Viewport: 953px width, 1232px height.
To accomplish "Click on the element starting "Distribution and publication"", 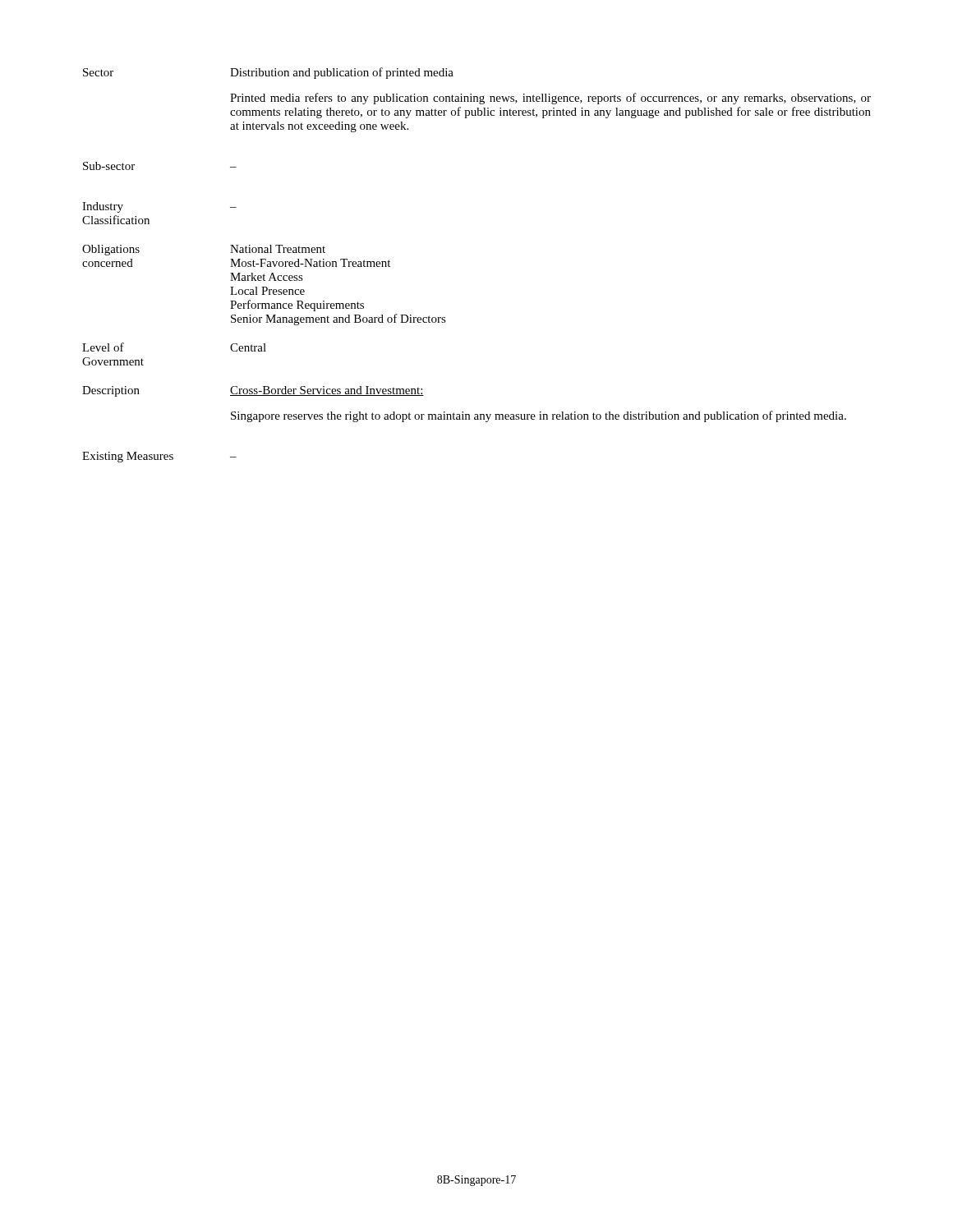I will (550, 99).
